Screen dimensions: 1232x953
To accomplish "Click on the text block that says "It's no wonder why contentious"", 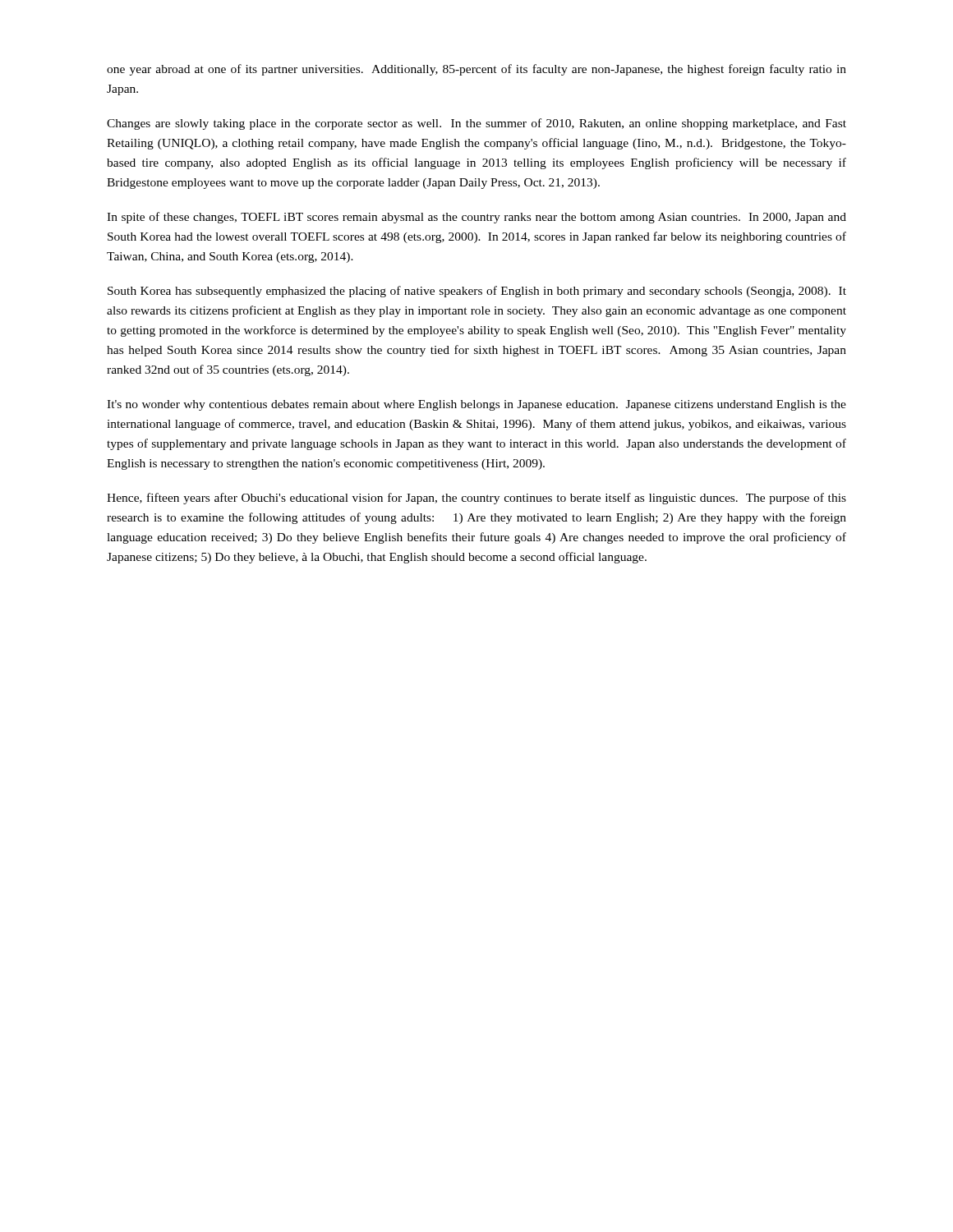I will (476, 433).
